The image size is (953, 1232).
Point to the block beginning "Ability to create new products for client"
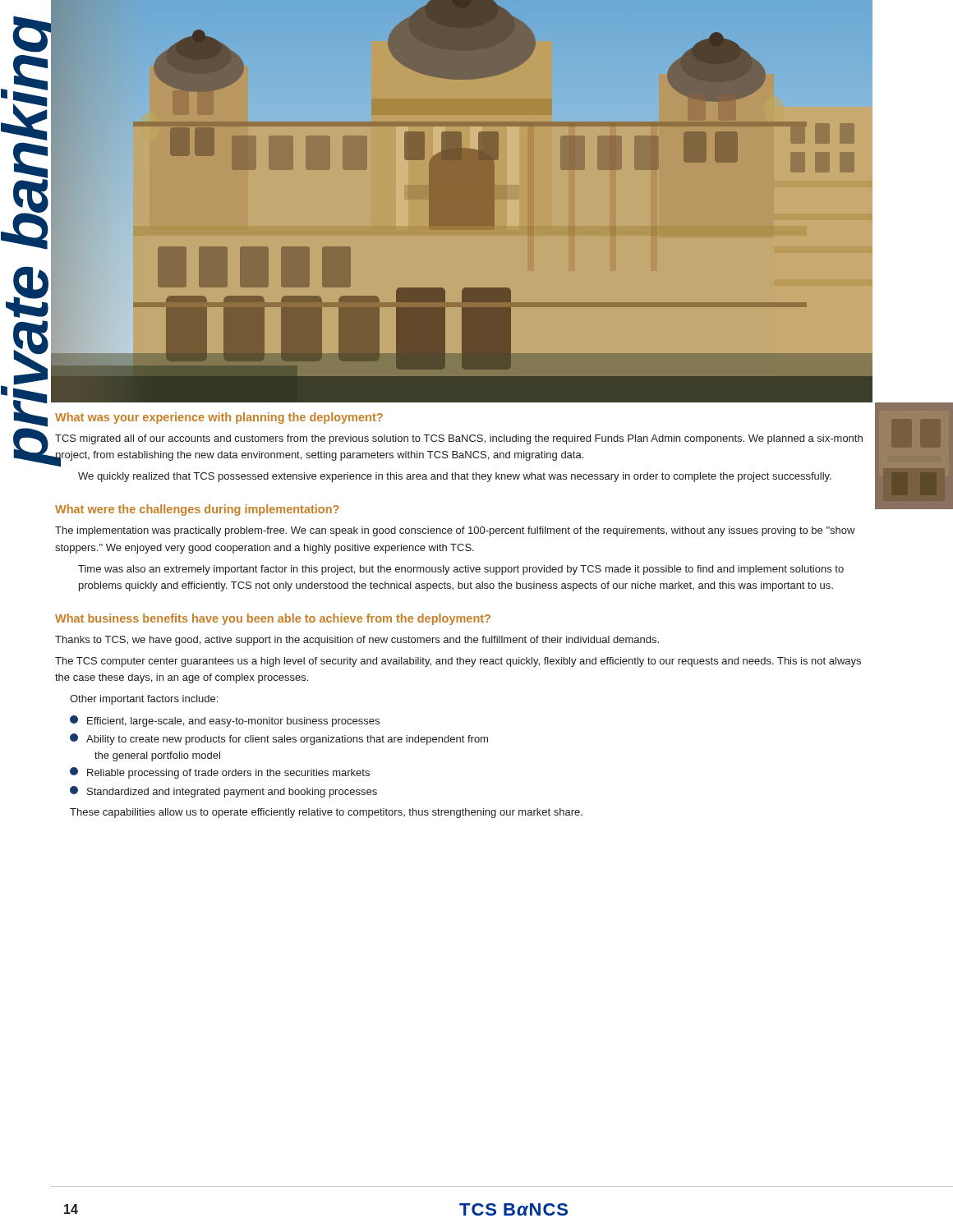(x=279, y=739)
